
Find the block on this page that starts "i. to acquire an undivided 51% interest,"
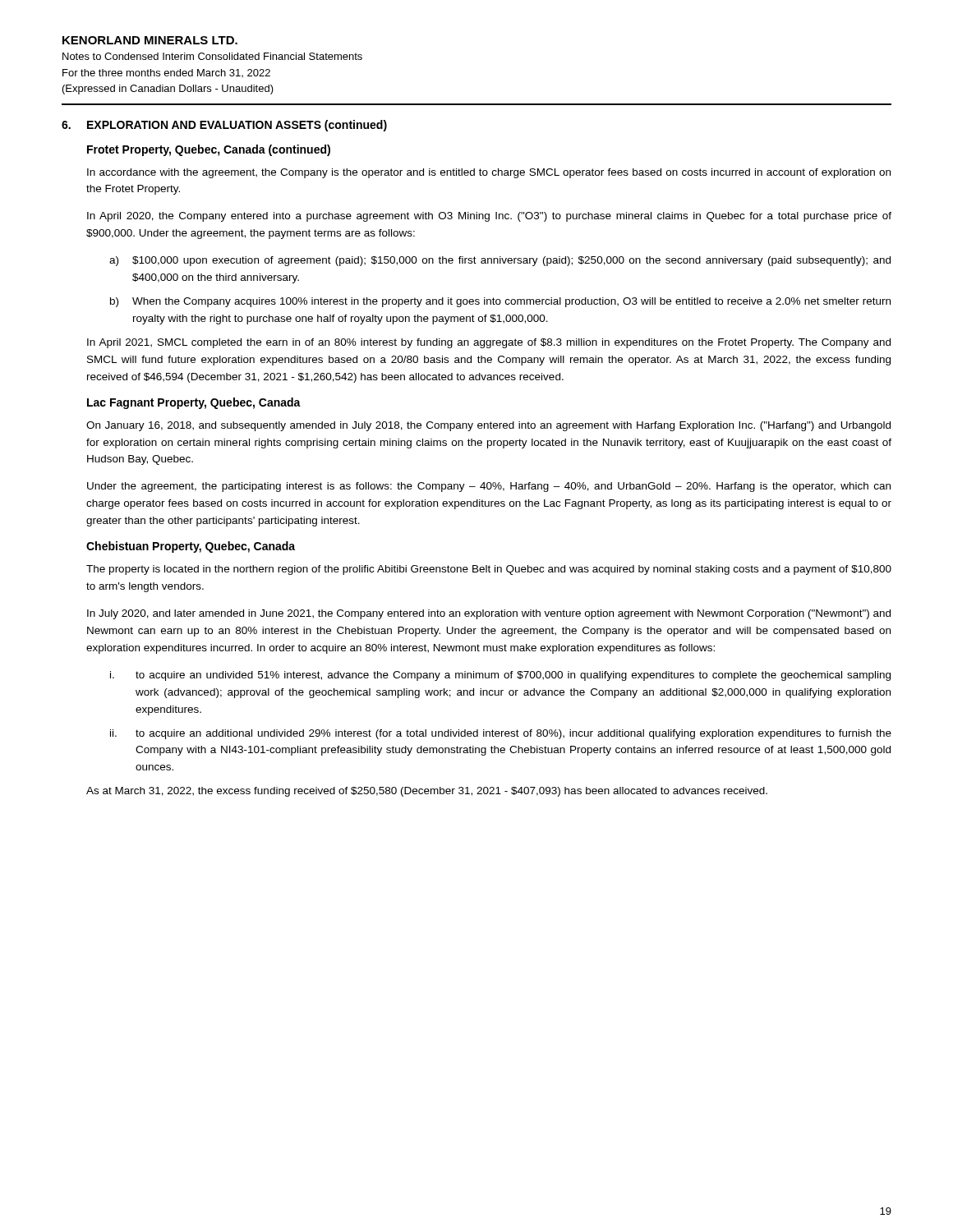coord(500,693)
